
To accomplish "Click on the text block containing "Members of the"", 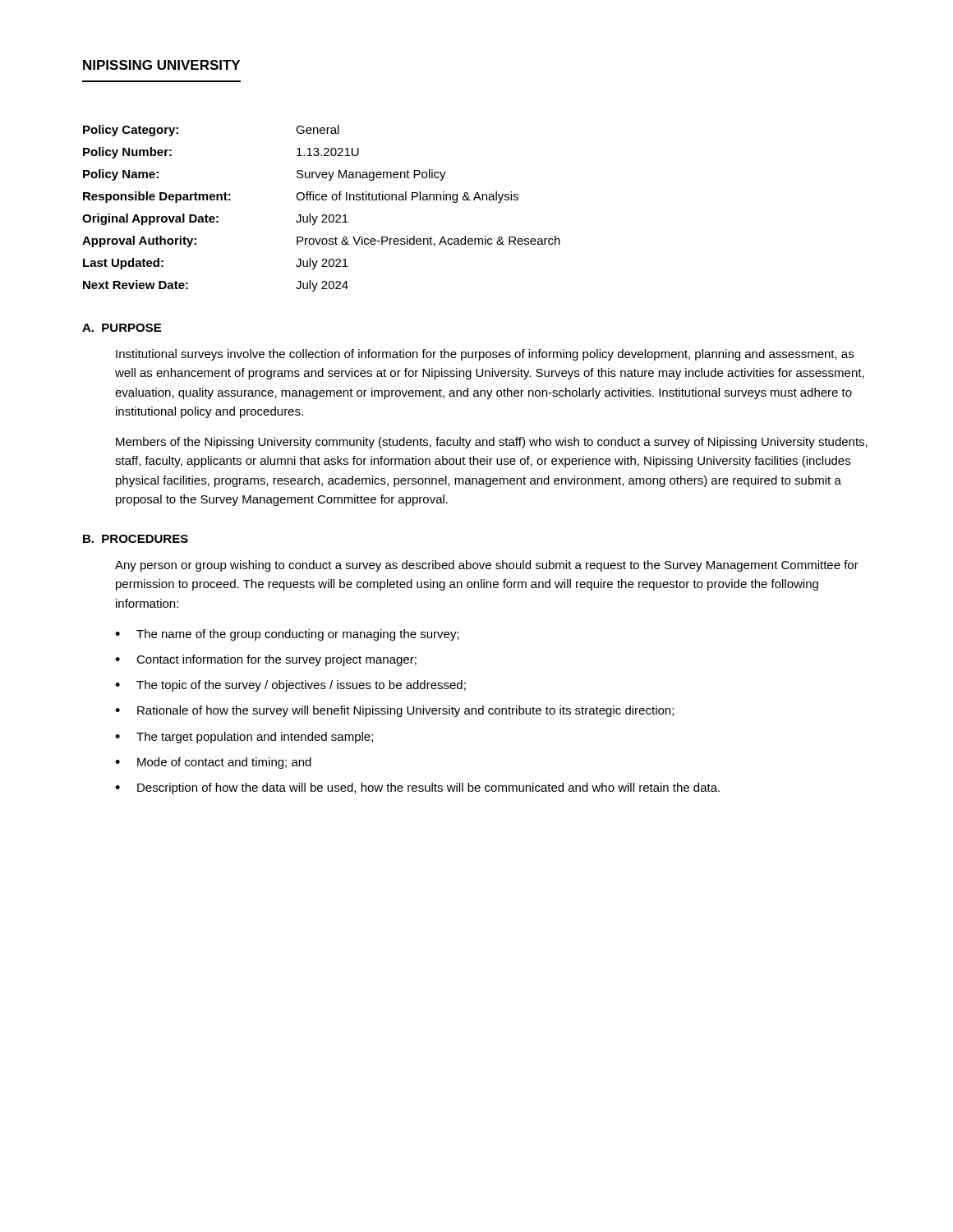I will [x=492, y=470].
